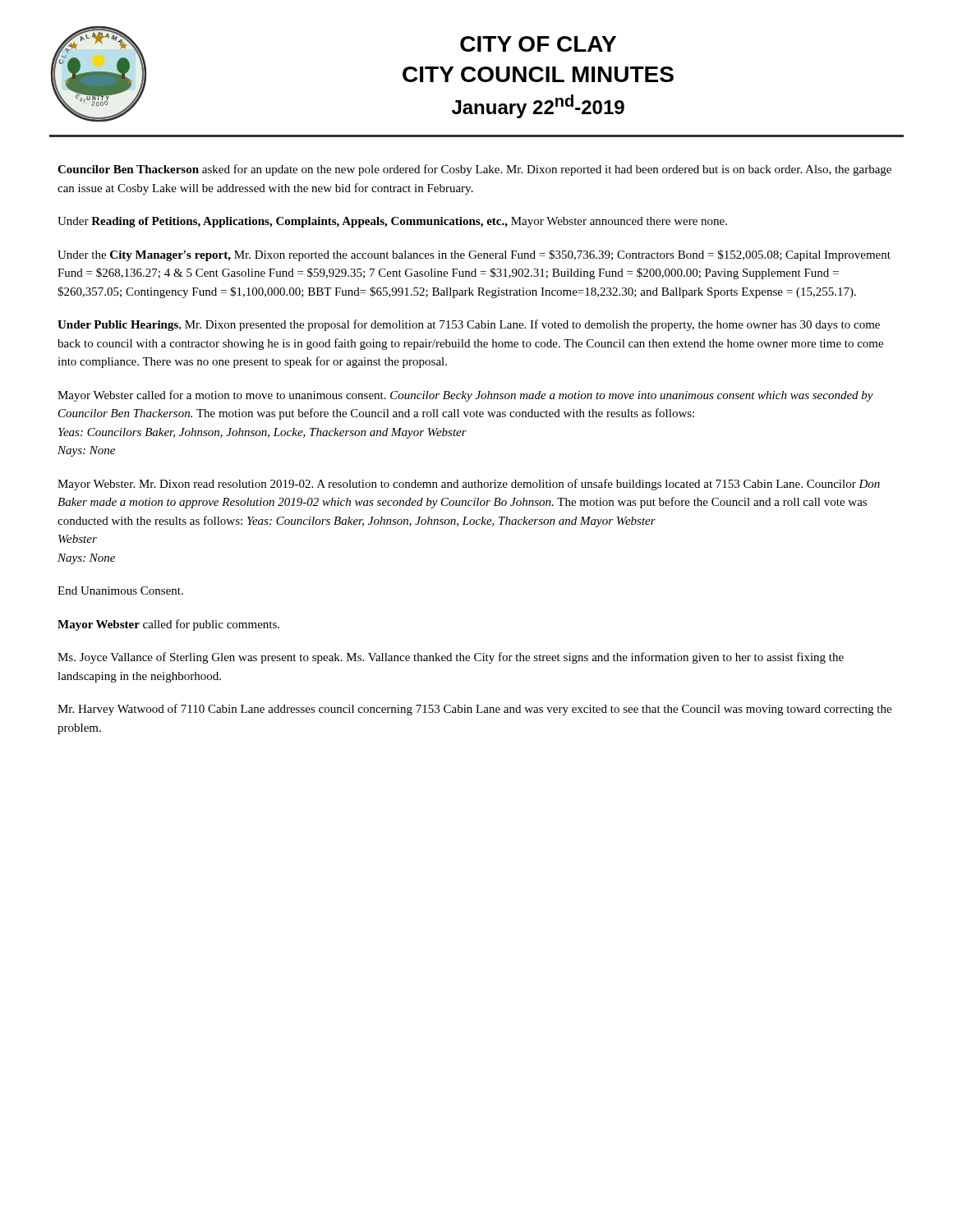Screen dimensions: 1232x953
Task: Locate the title
Action: click(538, 76)
